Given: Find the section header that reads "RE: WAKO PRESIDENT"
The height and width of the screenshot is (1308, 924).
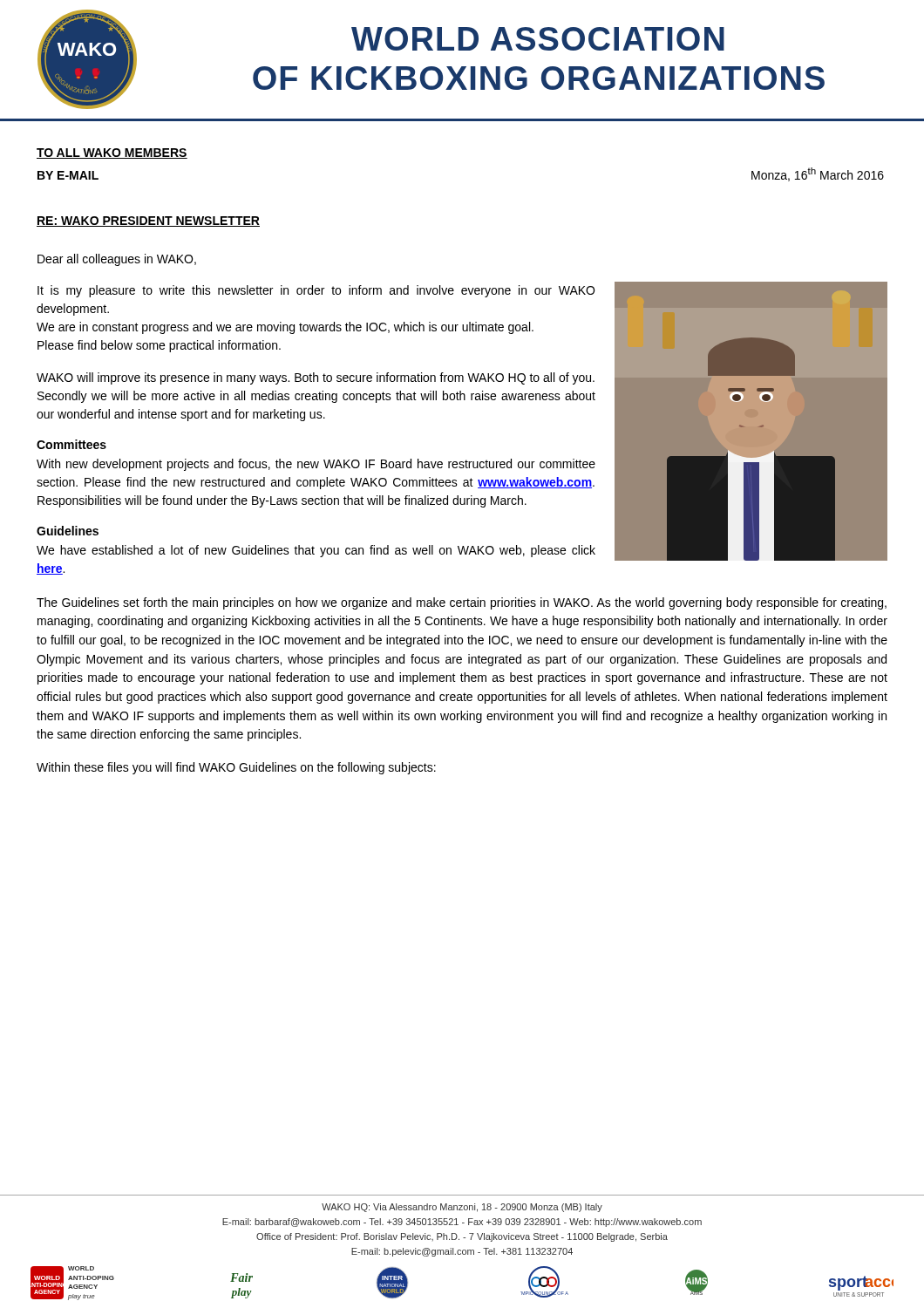Looking at the screenshot, I should point(148,220).
